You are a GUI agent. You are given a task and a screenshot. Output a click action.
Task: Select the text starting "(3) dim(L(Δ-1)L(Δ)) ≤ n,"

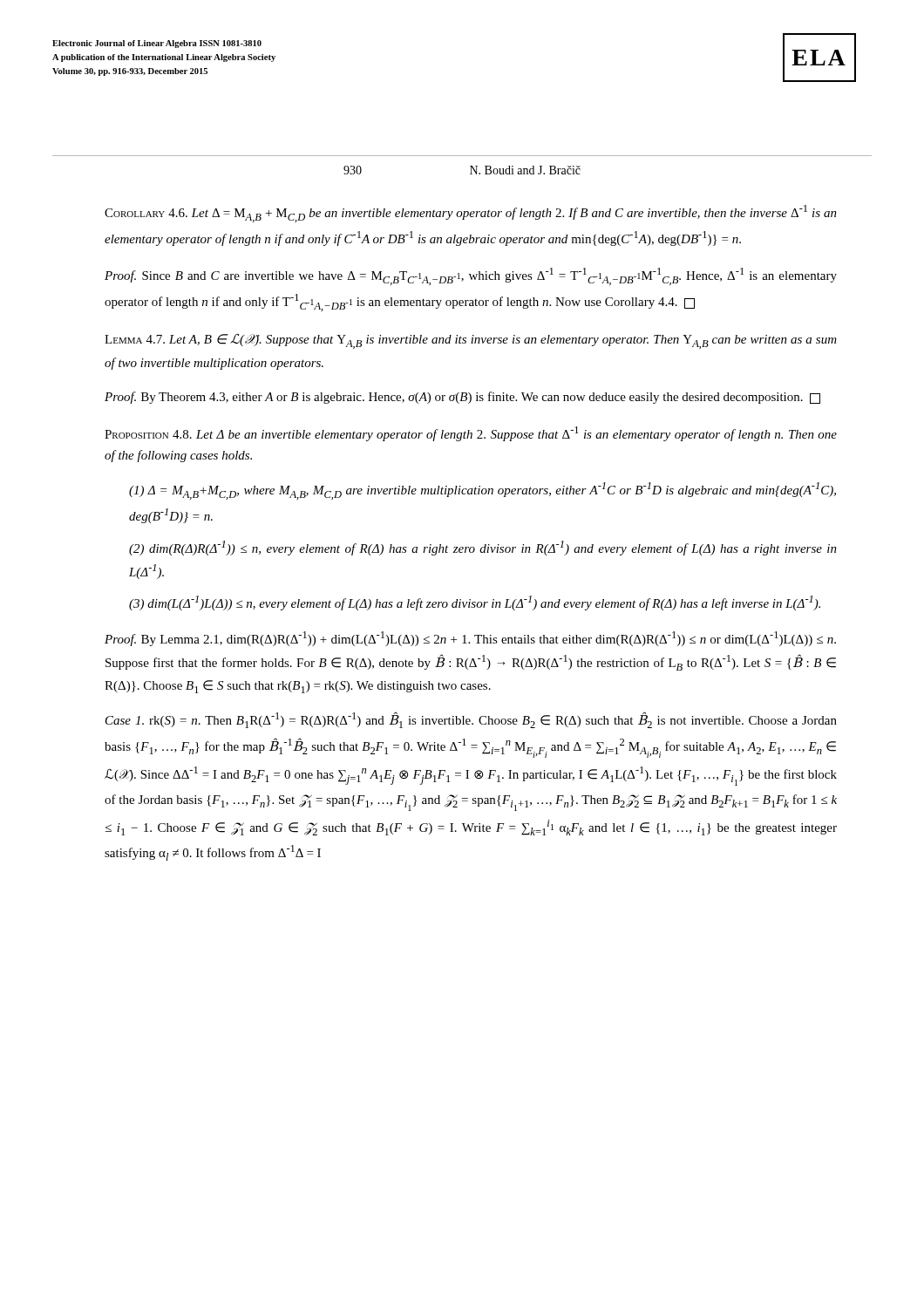[x=475, y=602]
